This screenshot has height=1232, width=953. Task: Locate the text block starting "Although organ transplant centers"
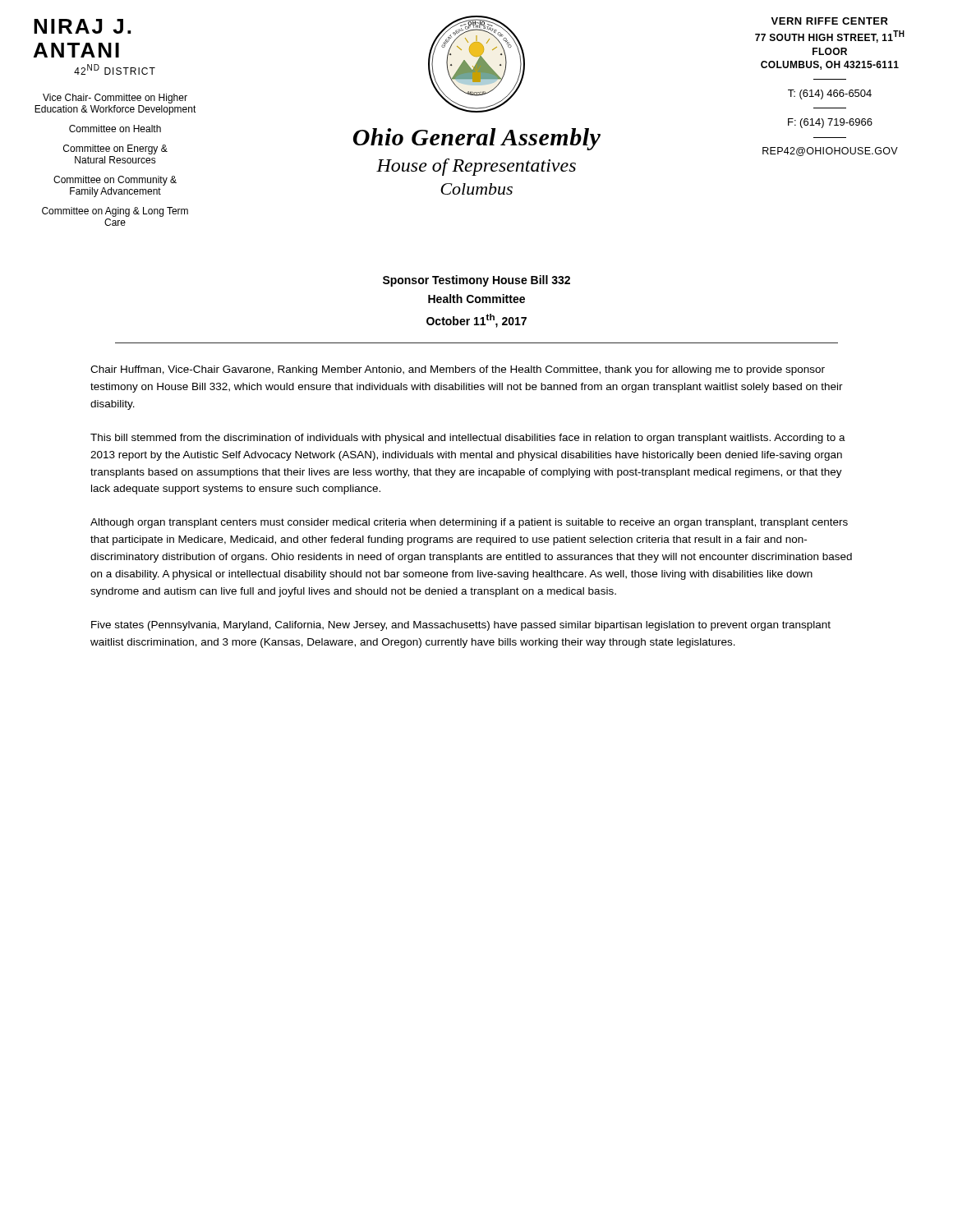pyautogui.click(x=471, y=557)
